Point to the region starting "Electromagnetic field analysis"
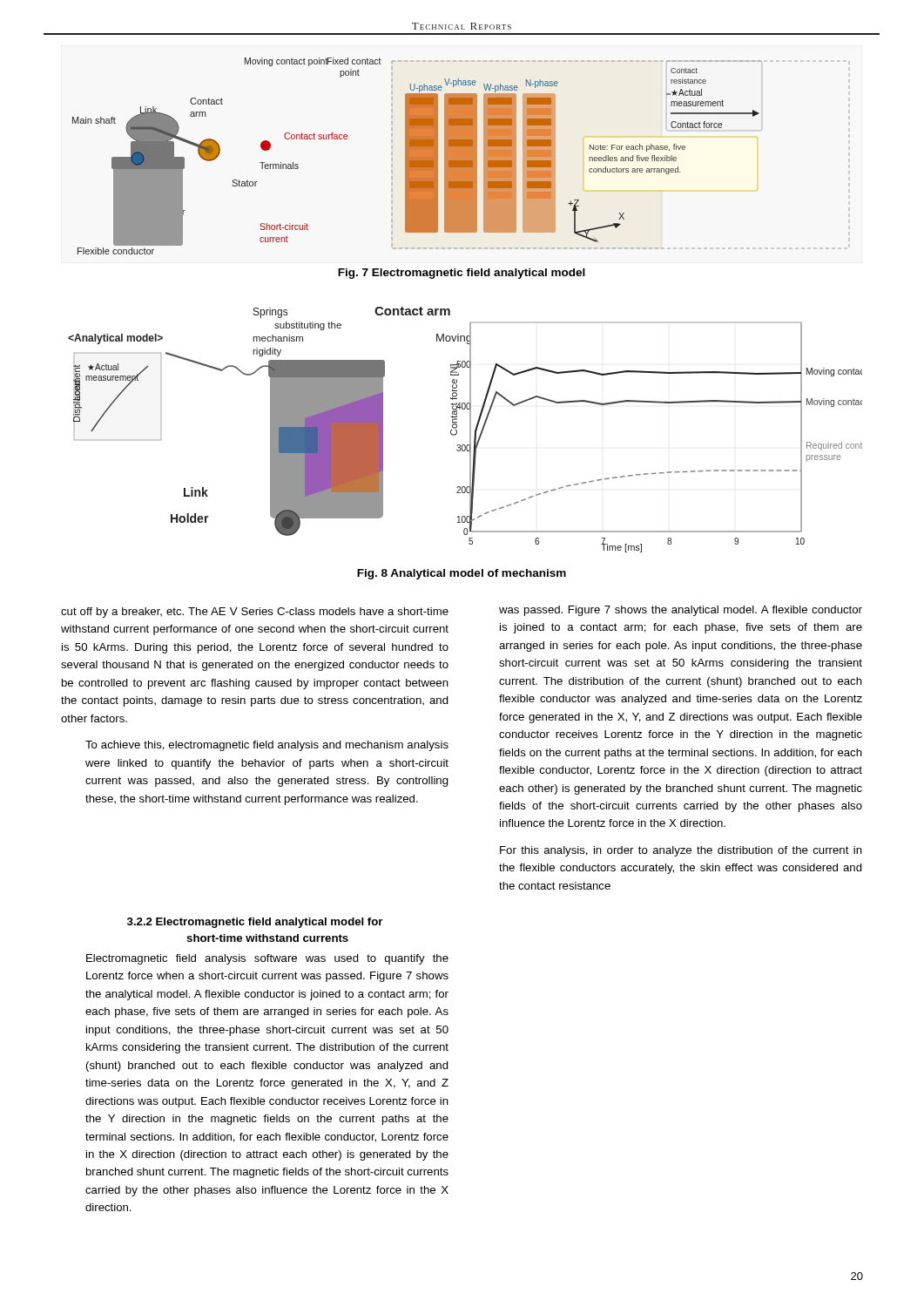 pyautogui.click(x=267, y=1083)
